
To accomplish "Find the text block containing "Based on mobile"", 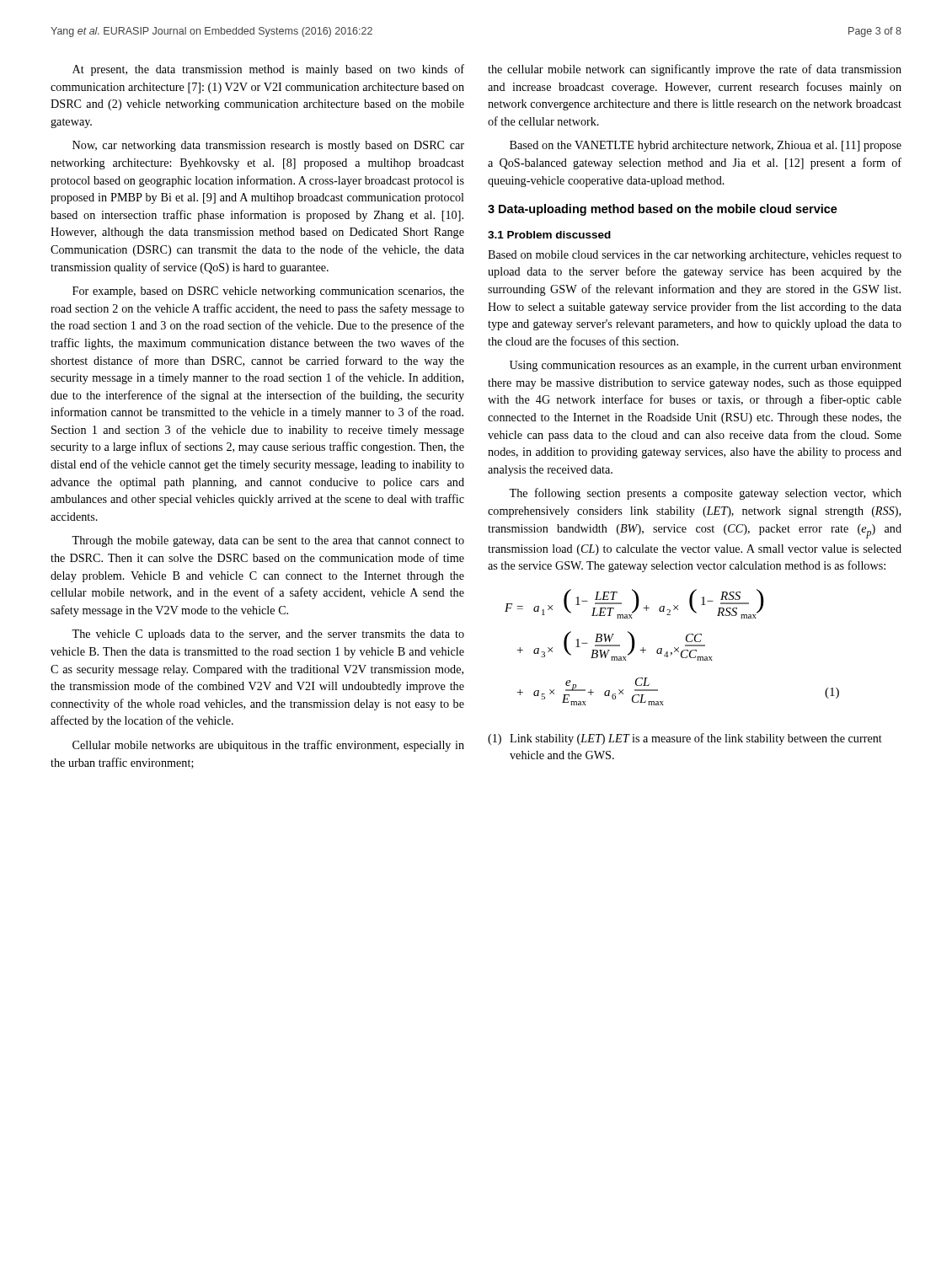I will pos(695,410).
